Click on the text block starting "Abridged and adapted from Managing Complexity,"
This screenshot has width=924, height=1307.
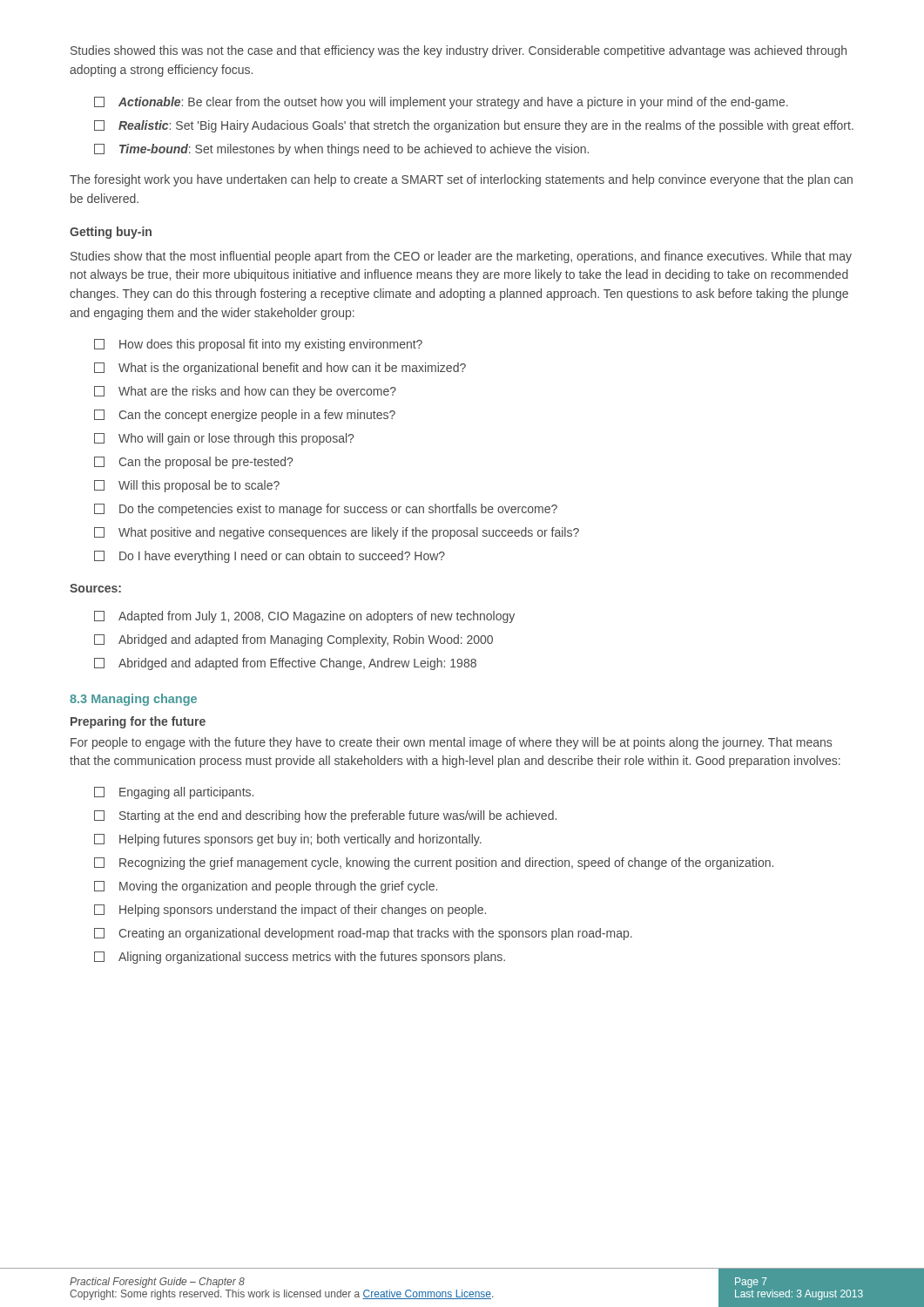(x=306, y=639)
